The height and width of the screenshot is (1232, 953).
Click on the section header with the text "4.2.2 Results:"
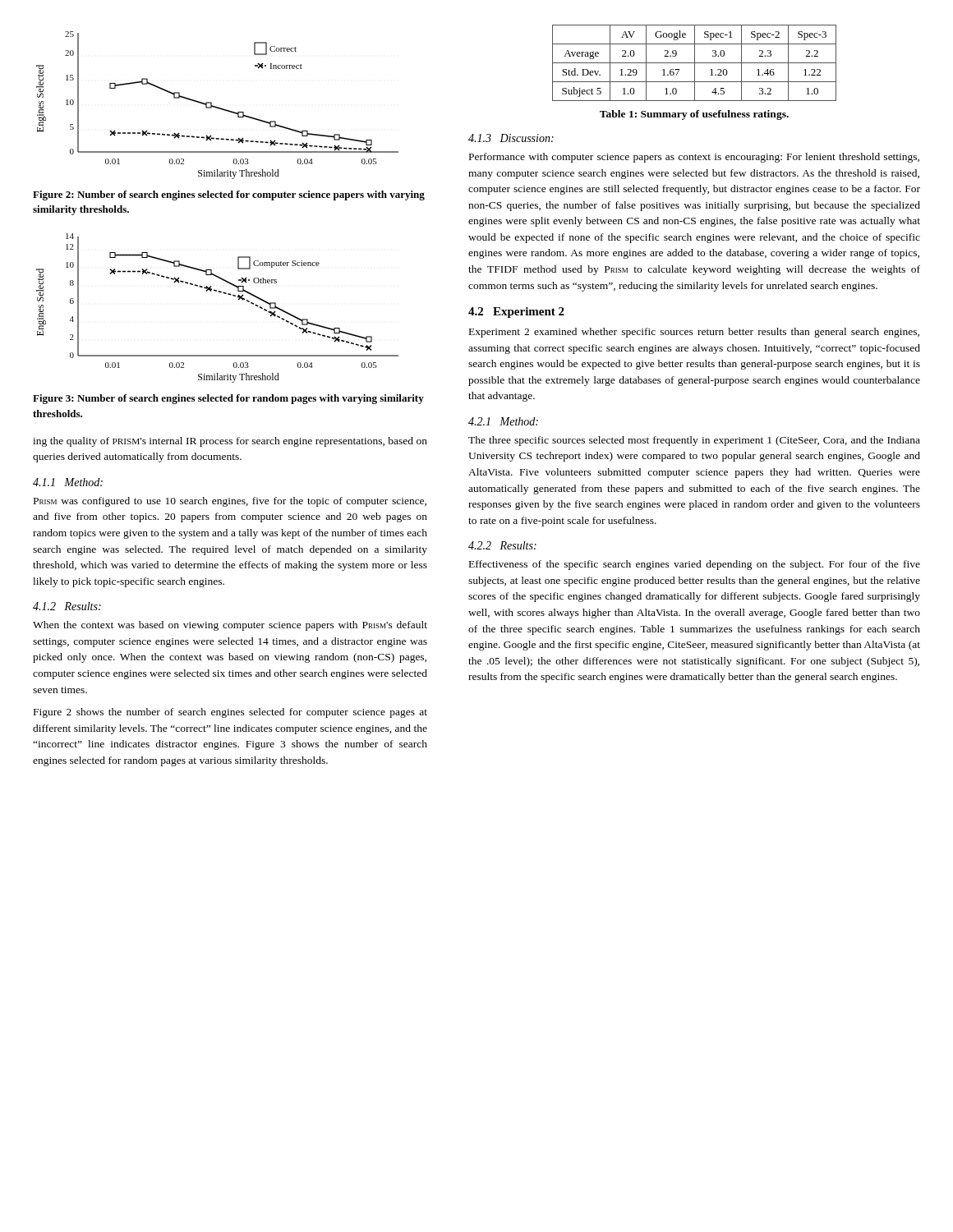[x=503, y=546]
